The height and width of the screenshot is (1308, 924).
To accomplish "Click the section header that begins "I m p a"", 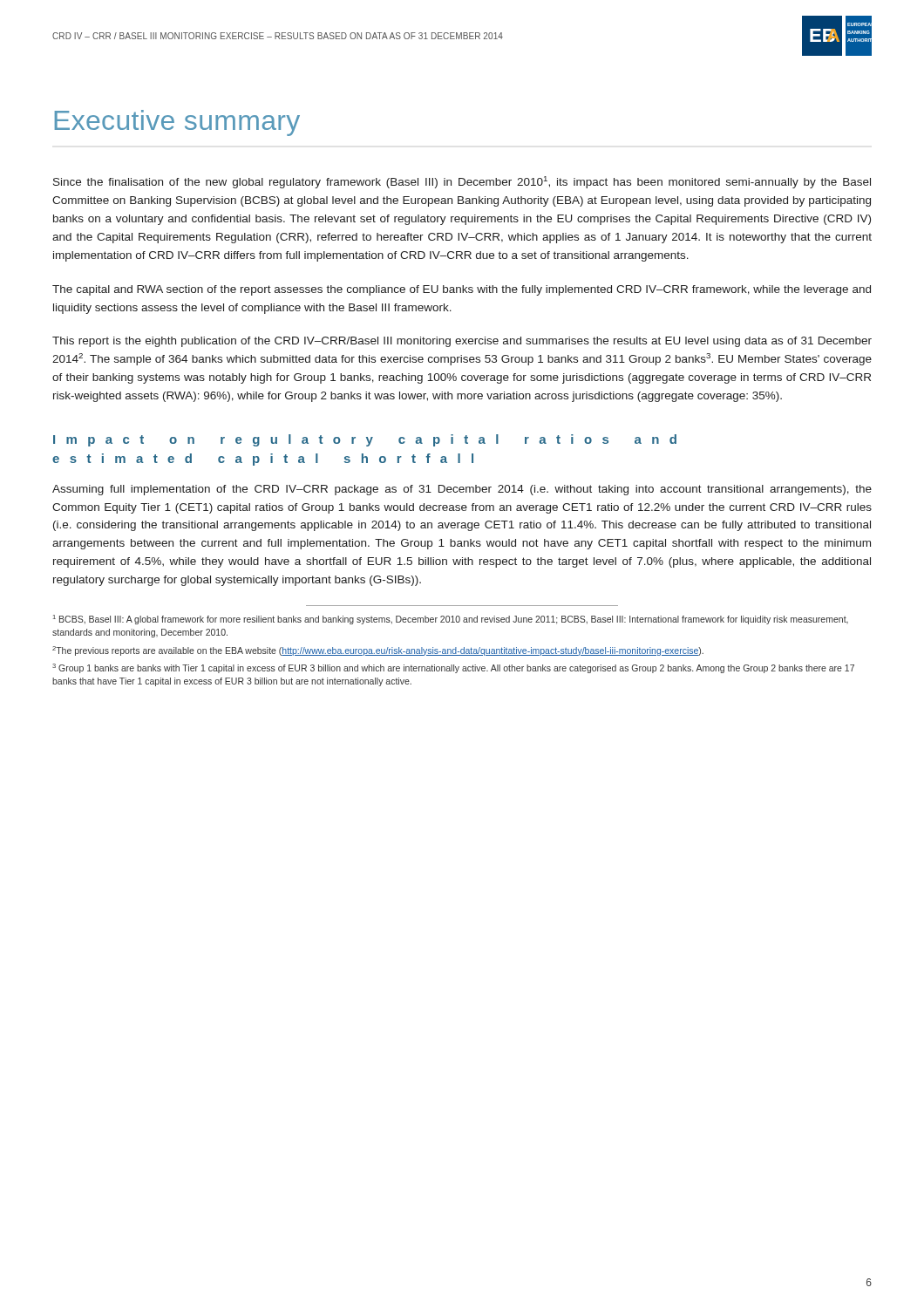I will 366,449.
